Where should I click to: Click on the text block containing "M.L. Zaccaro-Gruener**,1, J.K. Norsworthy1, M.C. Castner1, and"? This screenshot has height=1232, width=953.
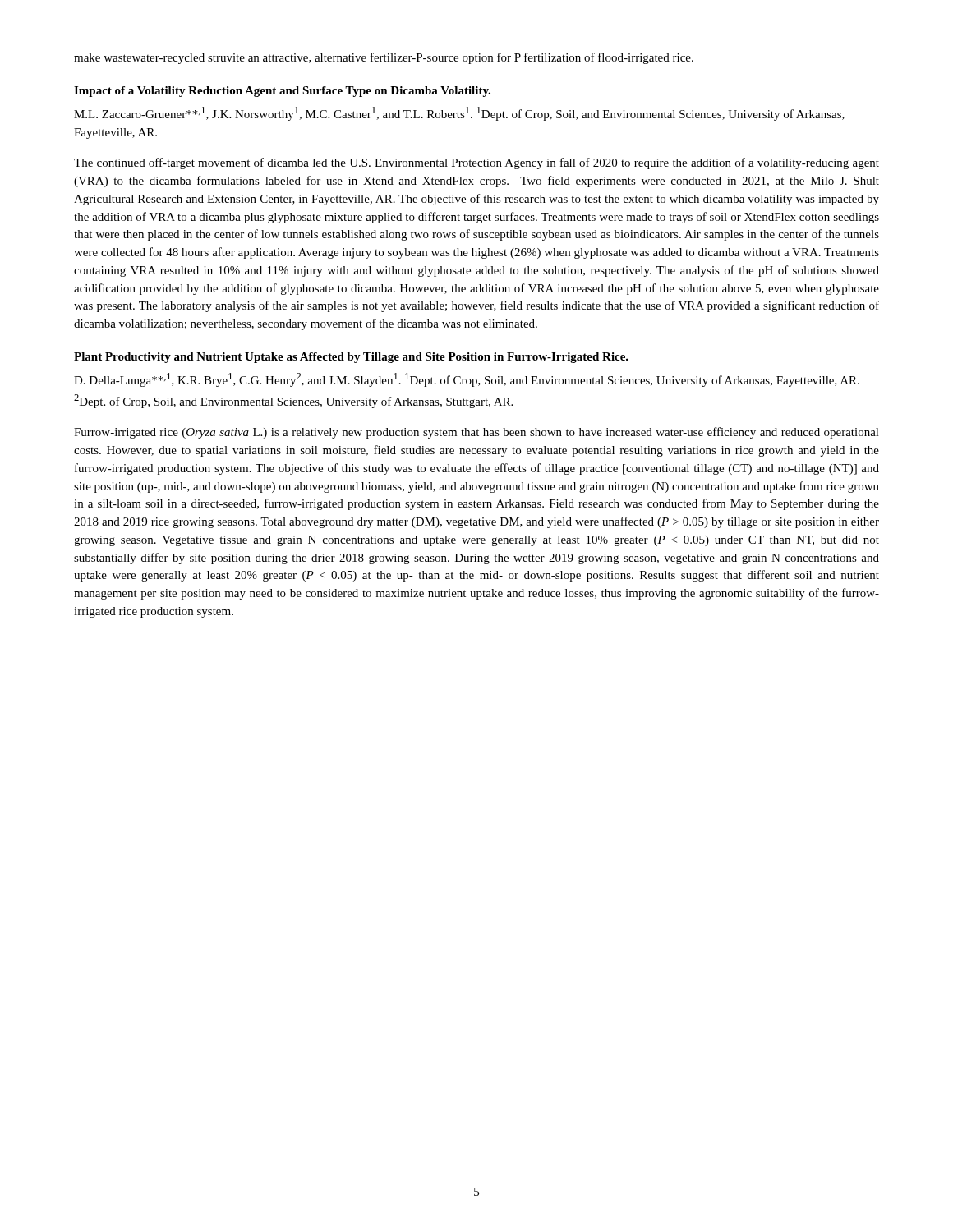click(x=459, y=121)
